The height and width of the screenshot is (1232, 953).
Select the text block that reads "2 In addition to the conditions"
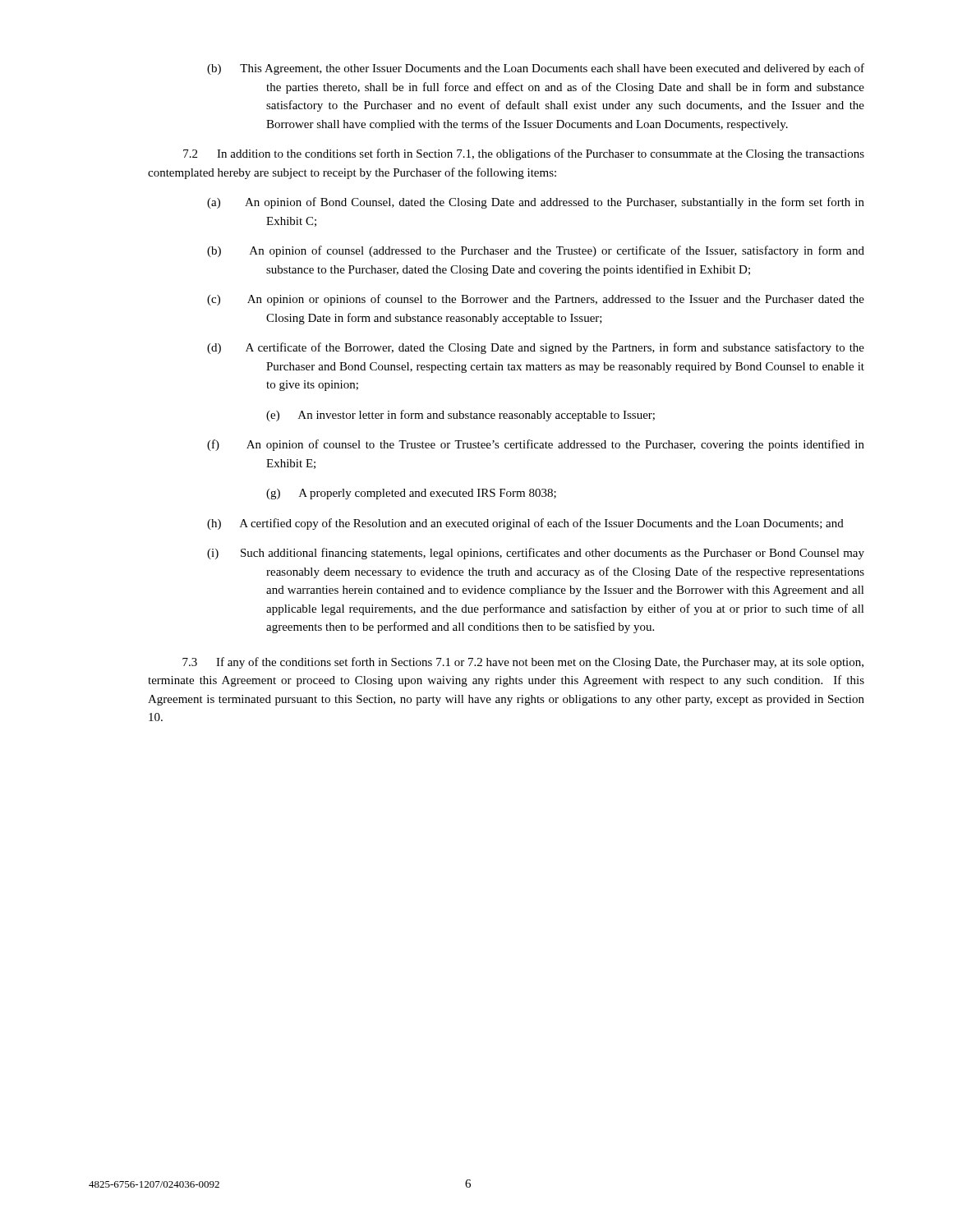[x=506, y=163]
